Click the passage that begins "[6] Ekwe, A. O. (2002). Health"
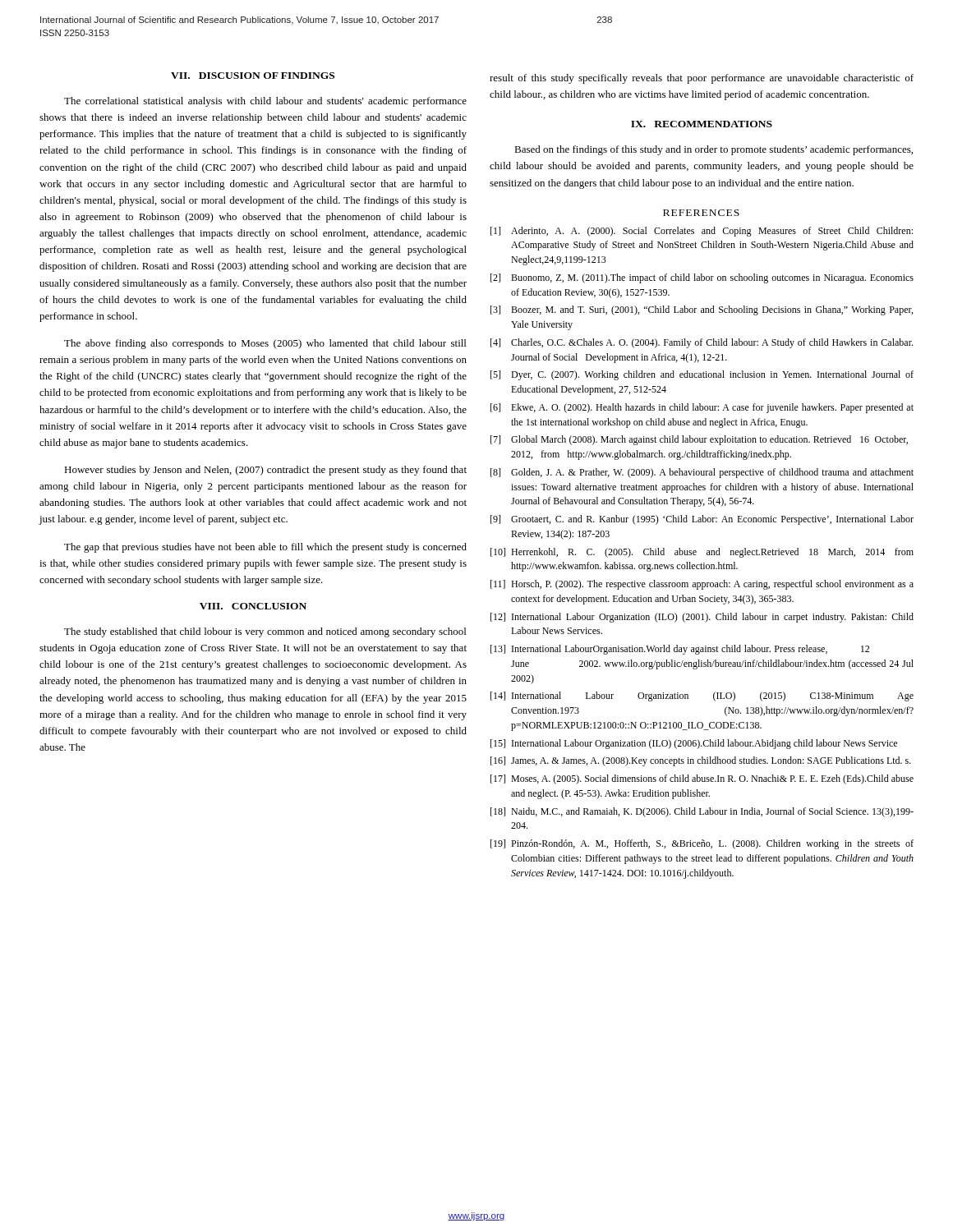The image size is (953, 1232). [702, 415]
